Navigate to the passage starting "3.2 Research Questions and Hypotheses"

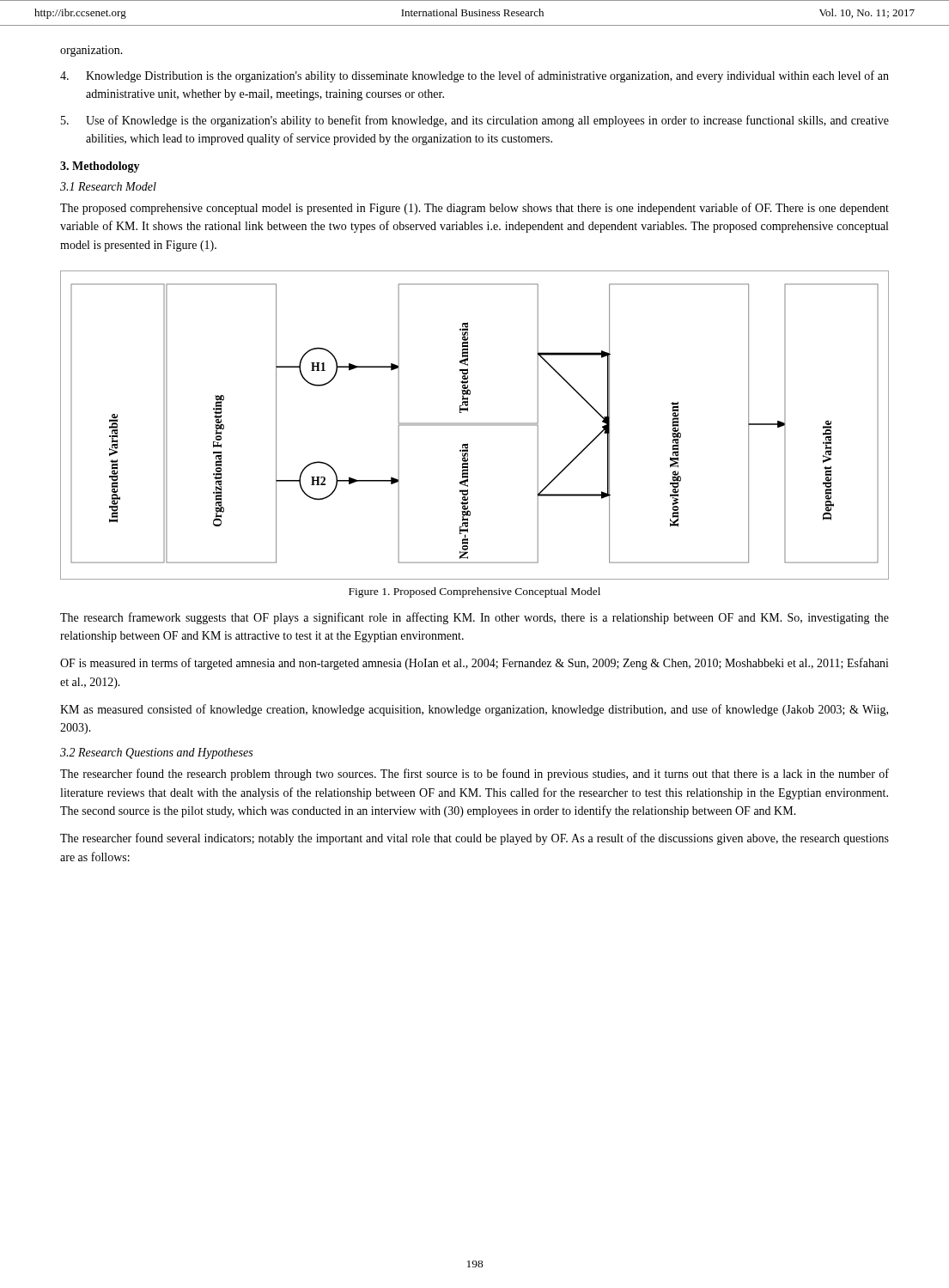point(157,752)
